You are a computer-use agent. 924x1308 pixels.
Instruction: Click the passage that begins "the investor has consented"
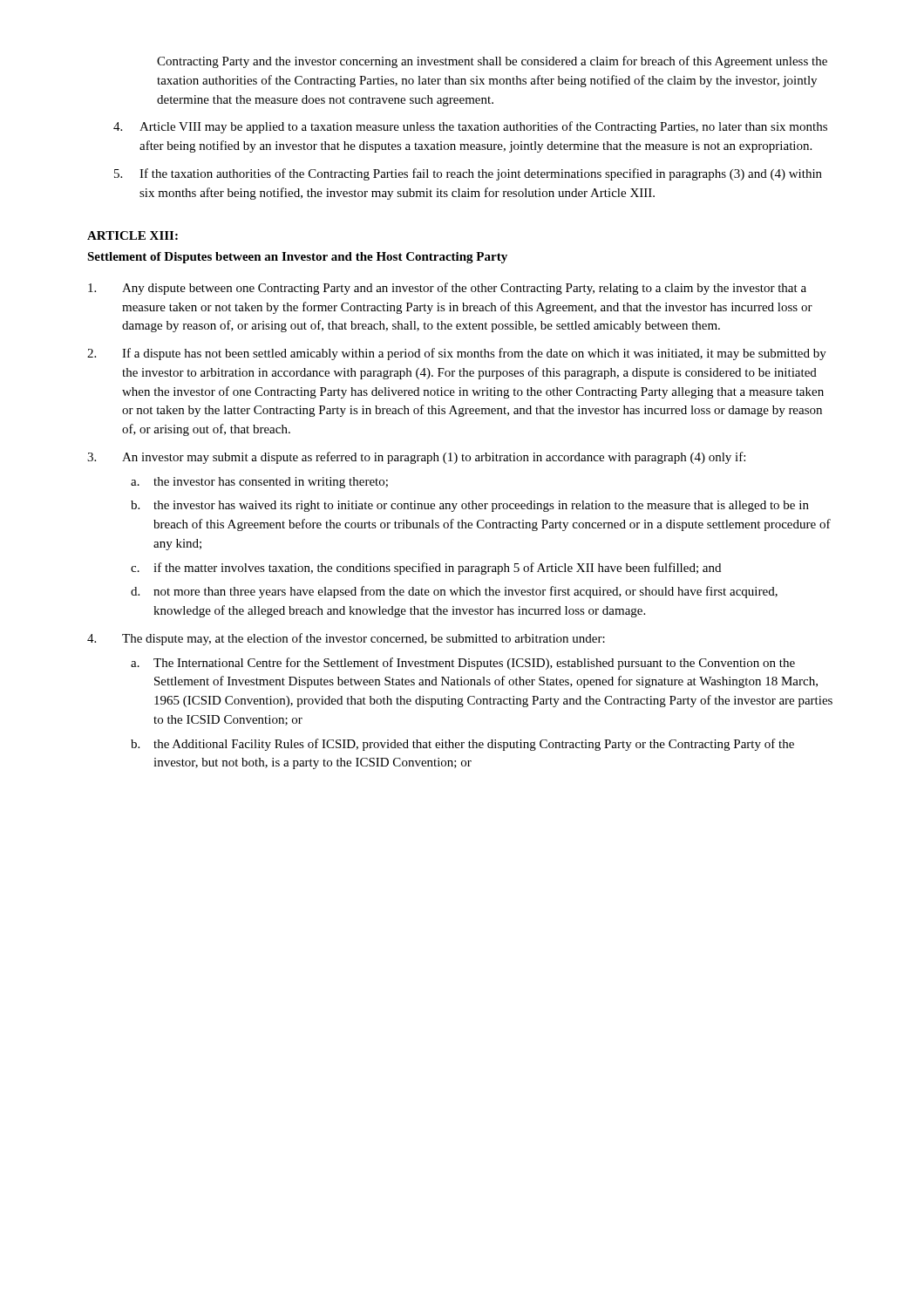(271, 481)
